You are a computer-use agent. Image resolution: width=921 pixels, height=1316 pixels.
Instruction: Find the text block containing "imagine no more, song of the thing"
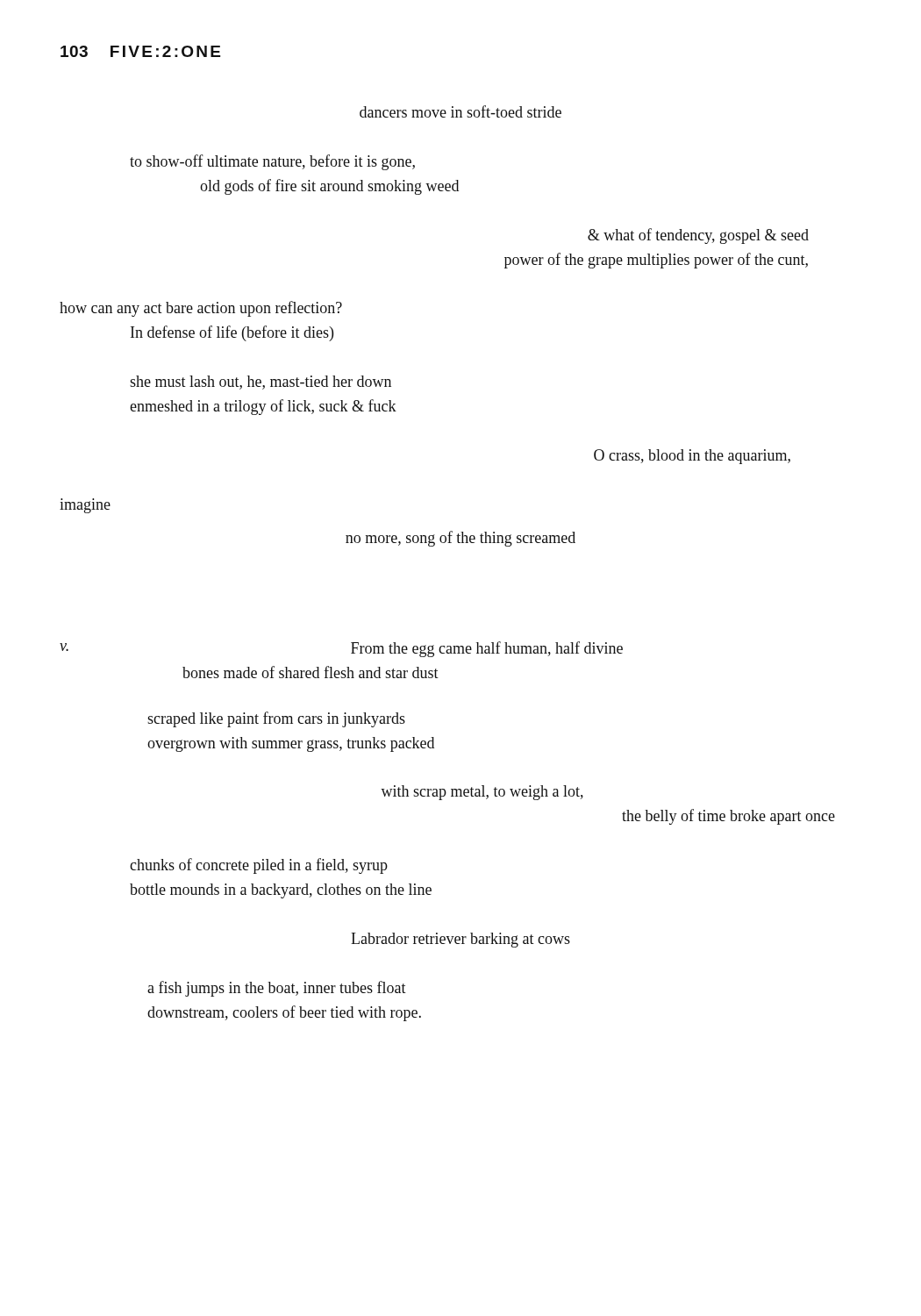coord(460,522)
